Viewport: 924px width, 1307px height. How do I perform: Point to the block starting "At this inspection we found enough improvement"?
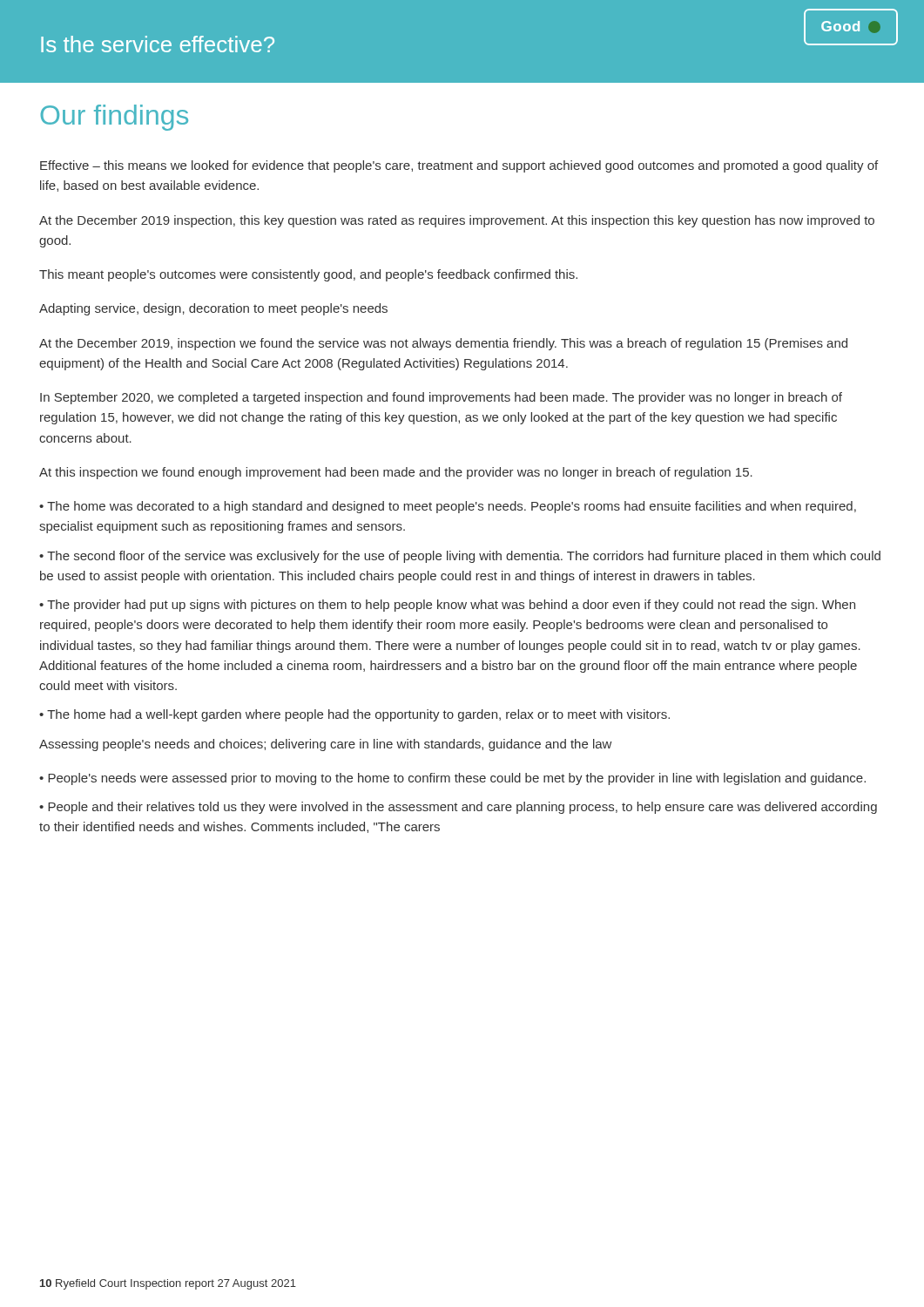pos(396,472)
